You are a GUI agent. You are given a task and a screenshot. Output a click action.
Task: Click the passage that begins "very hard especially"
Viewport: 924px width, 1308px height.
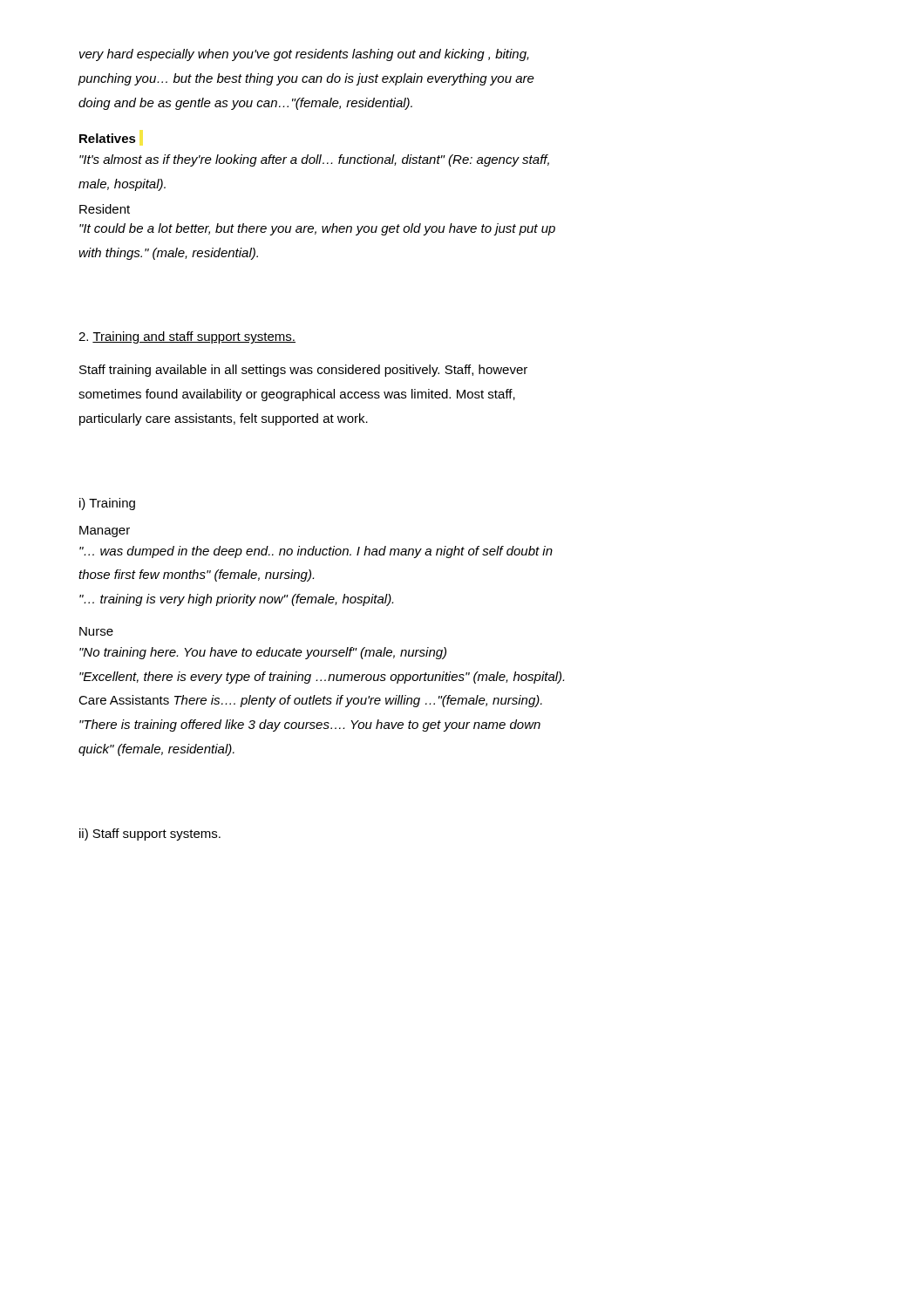(462, 78)
